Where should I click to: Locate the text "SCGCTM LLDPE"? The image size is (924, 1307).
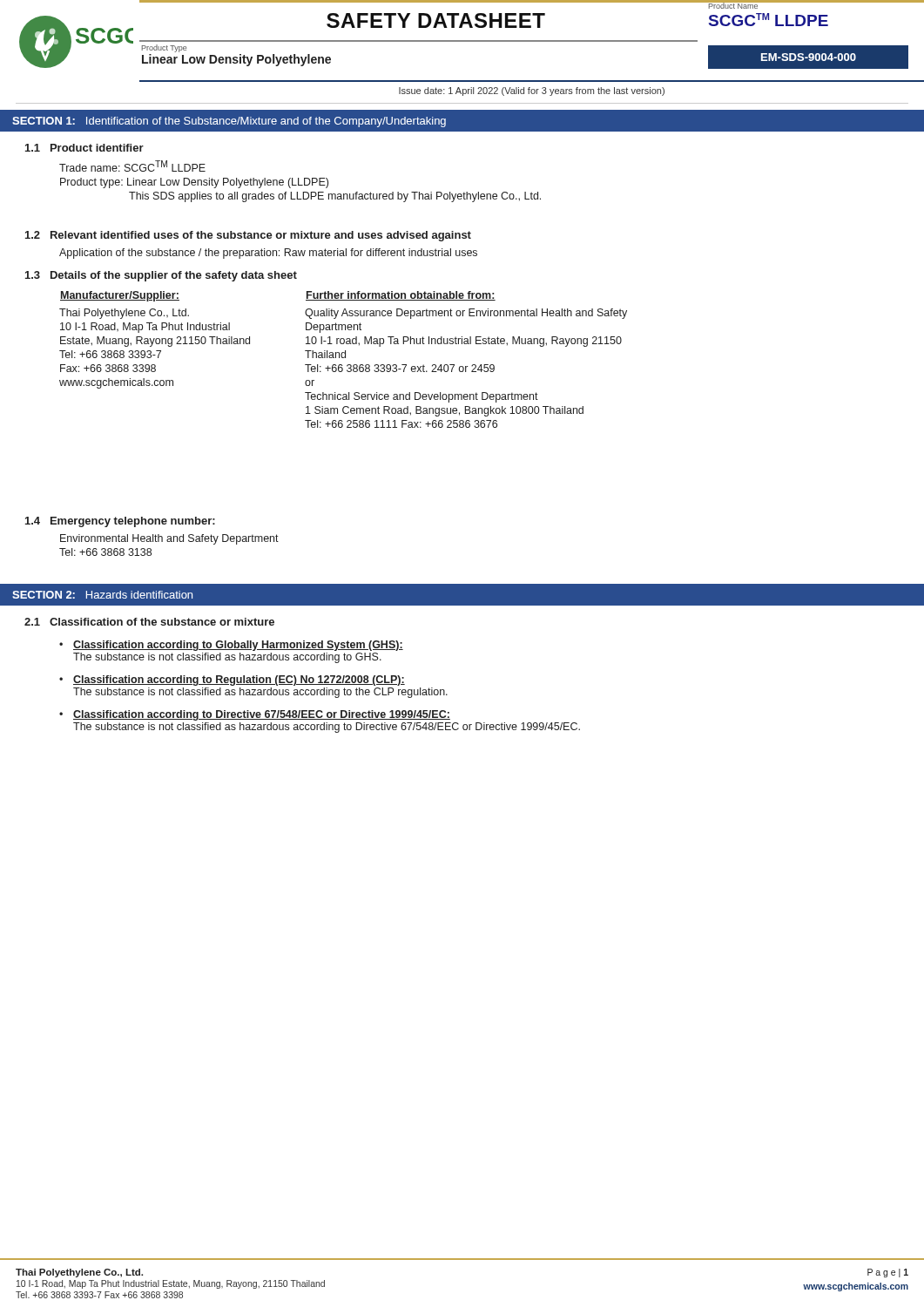tap(768, 21)
